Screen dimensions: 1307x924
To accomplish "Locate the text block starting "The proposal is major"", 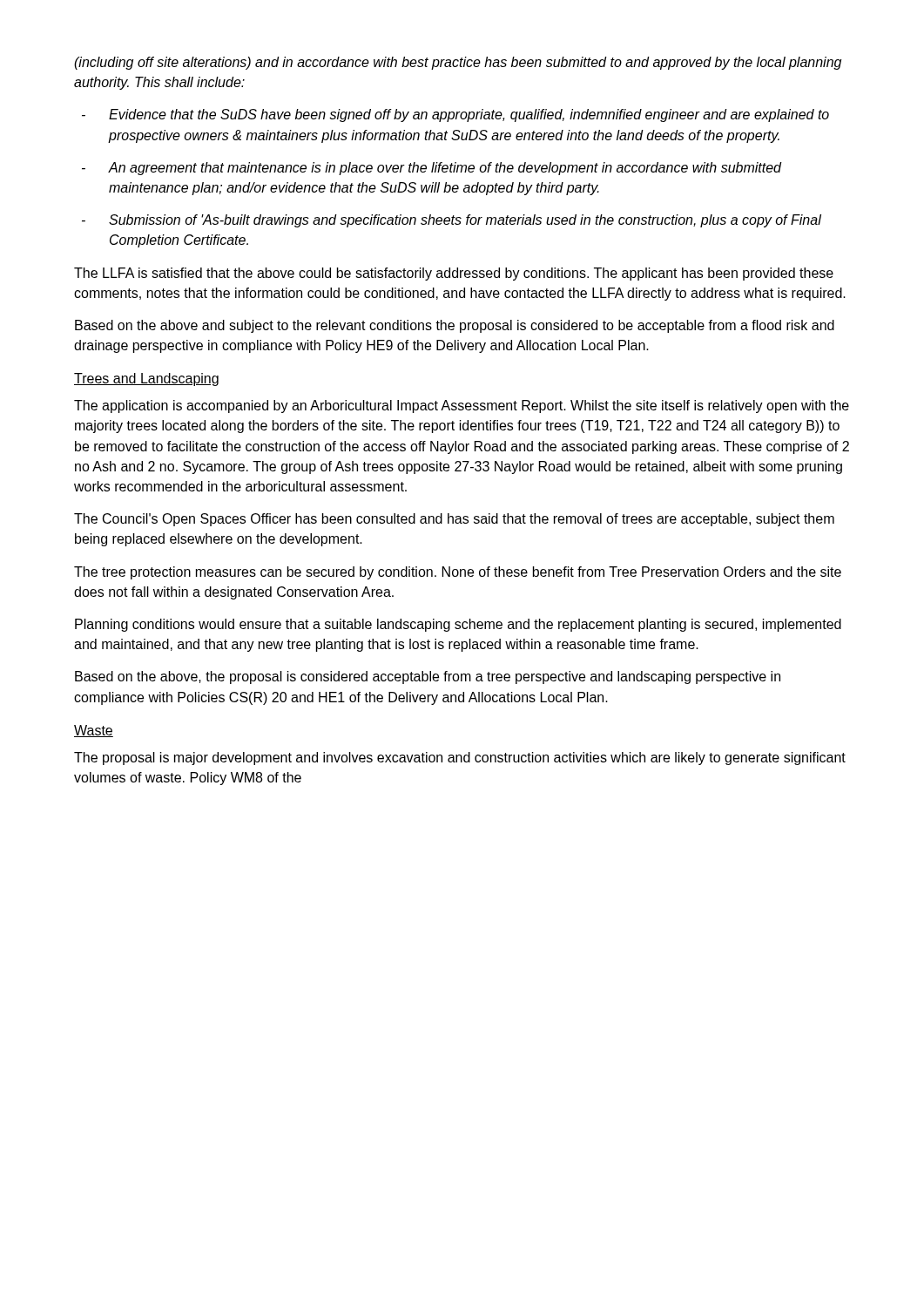I will tap(460, 767).
